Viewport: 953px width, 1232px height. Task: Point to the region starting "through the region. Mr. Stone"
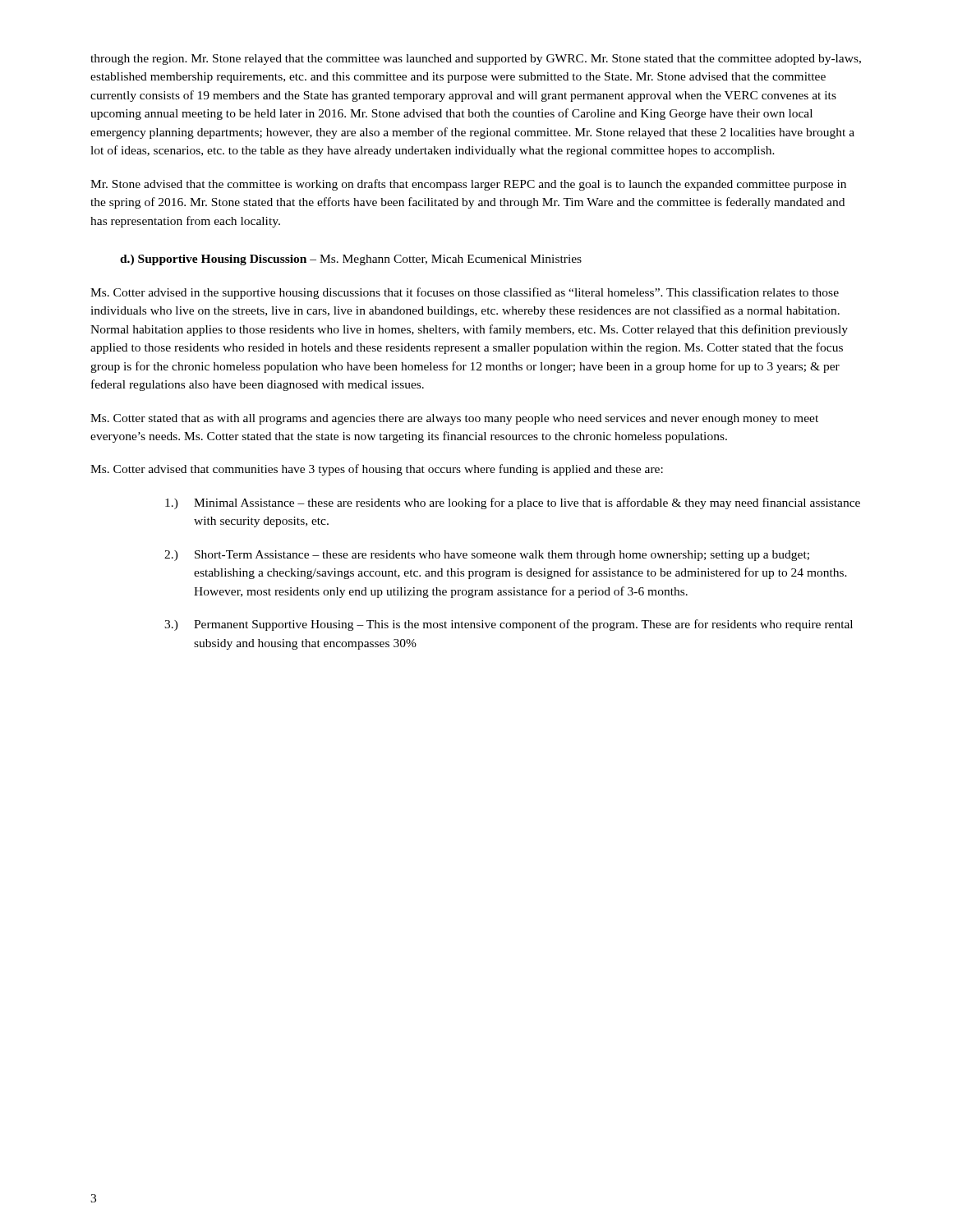[x=476, y=104]
